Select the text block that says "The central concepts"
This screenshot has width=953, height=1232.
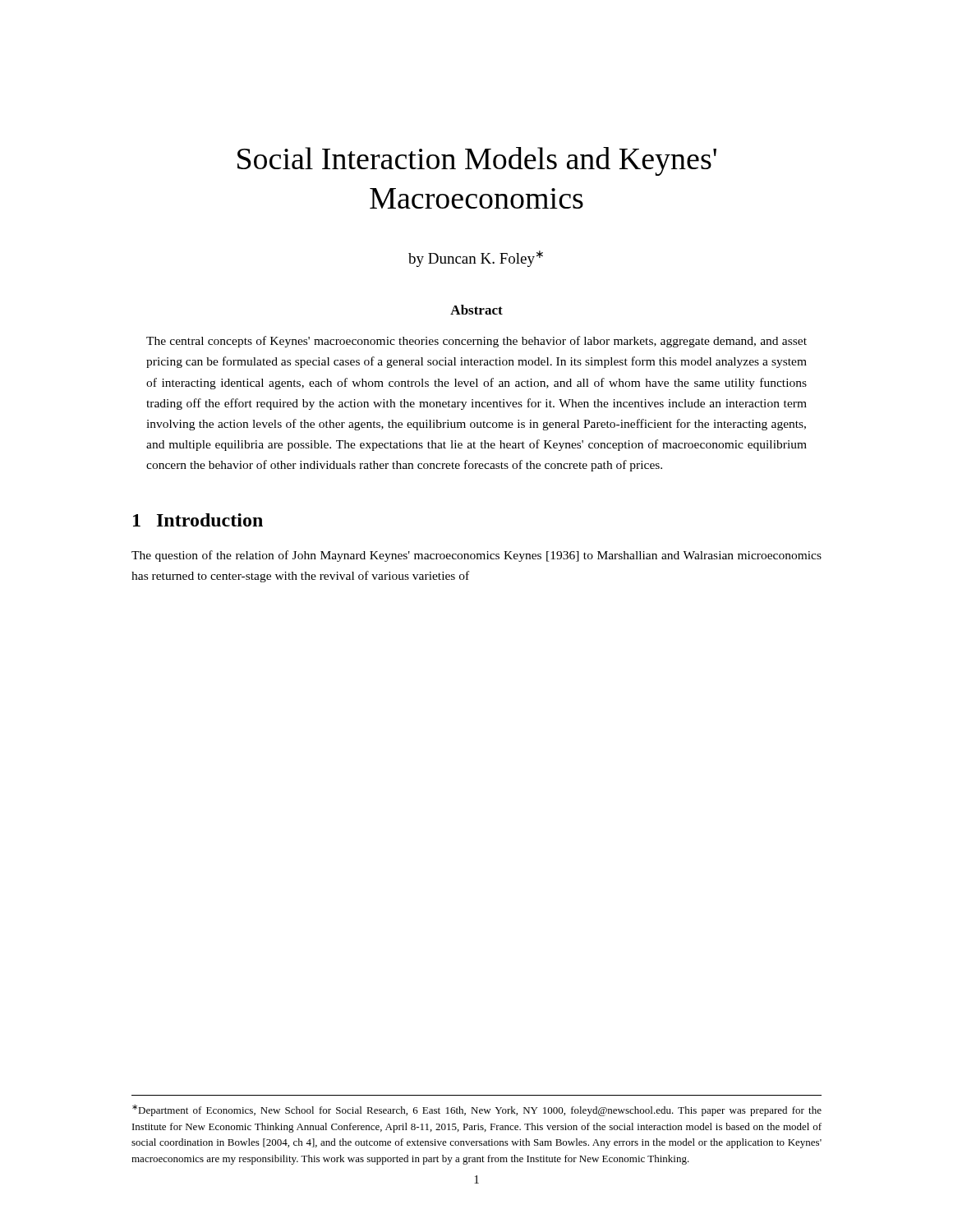(x=476, y=403)
